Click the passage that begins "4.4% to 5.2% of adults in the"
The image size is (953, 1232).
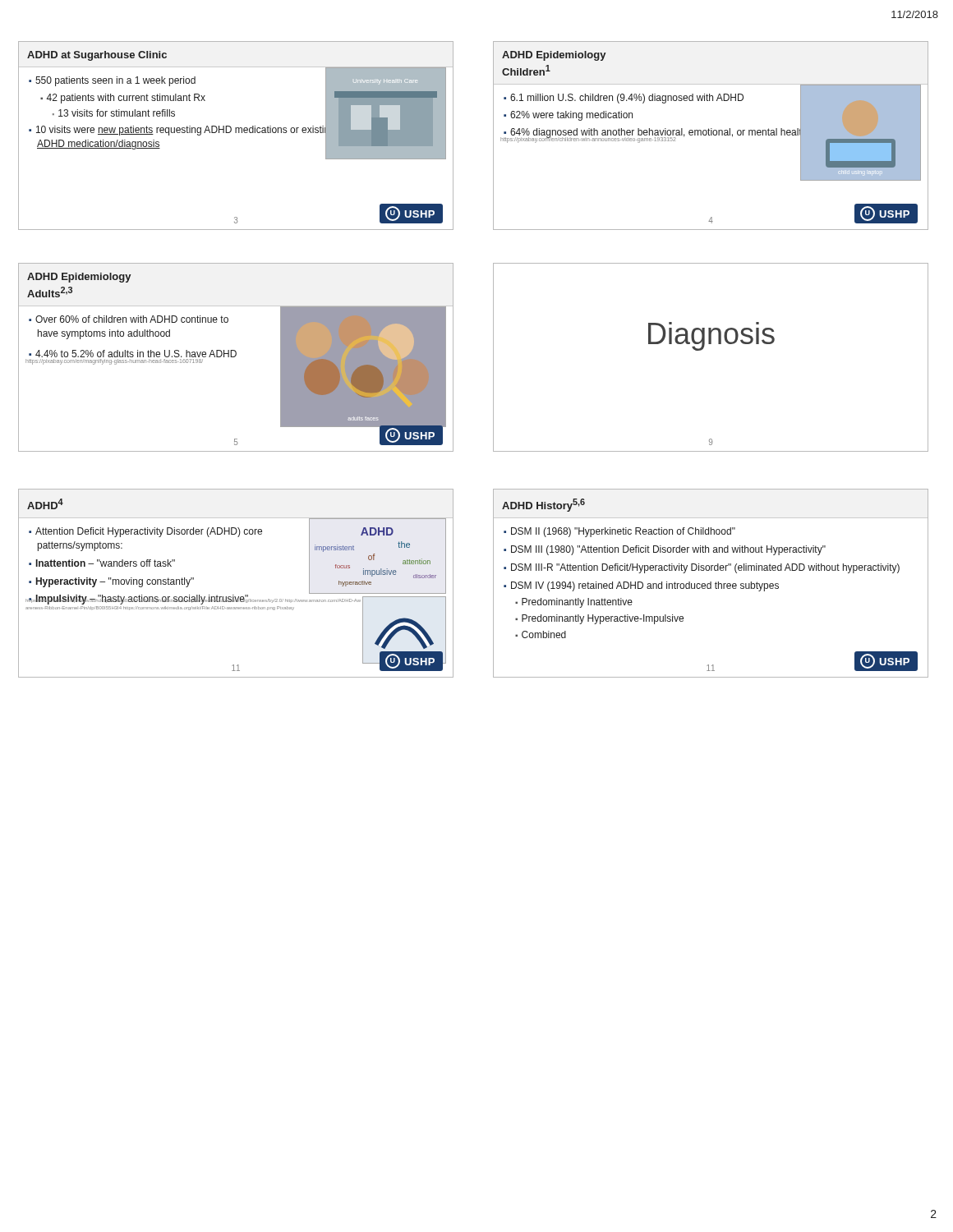tap(136, 354)
